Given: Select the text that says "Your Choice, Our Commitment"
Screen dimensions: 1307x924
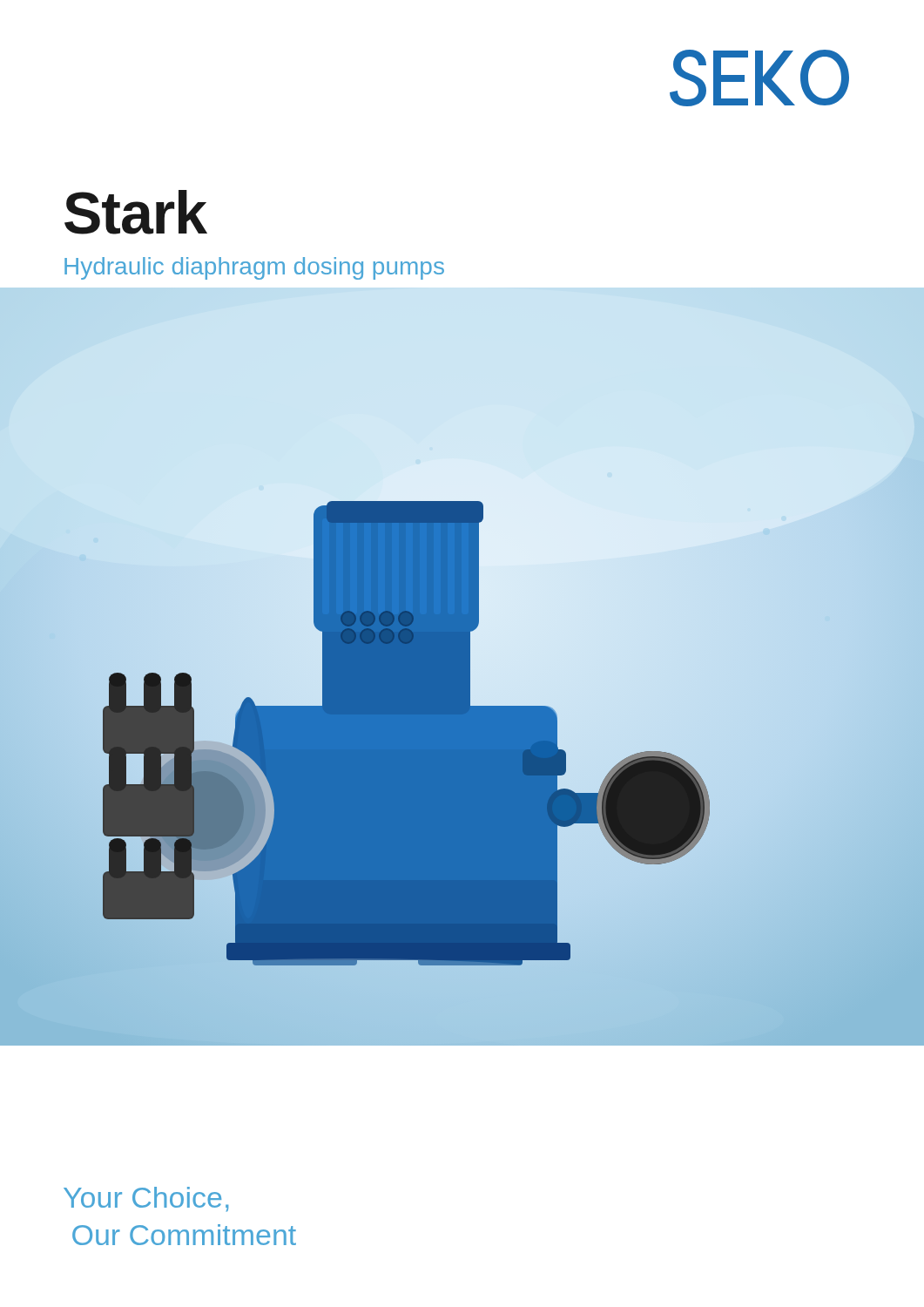Looking at the screenshot, I should [x=180, y=1216].
